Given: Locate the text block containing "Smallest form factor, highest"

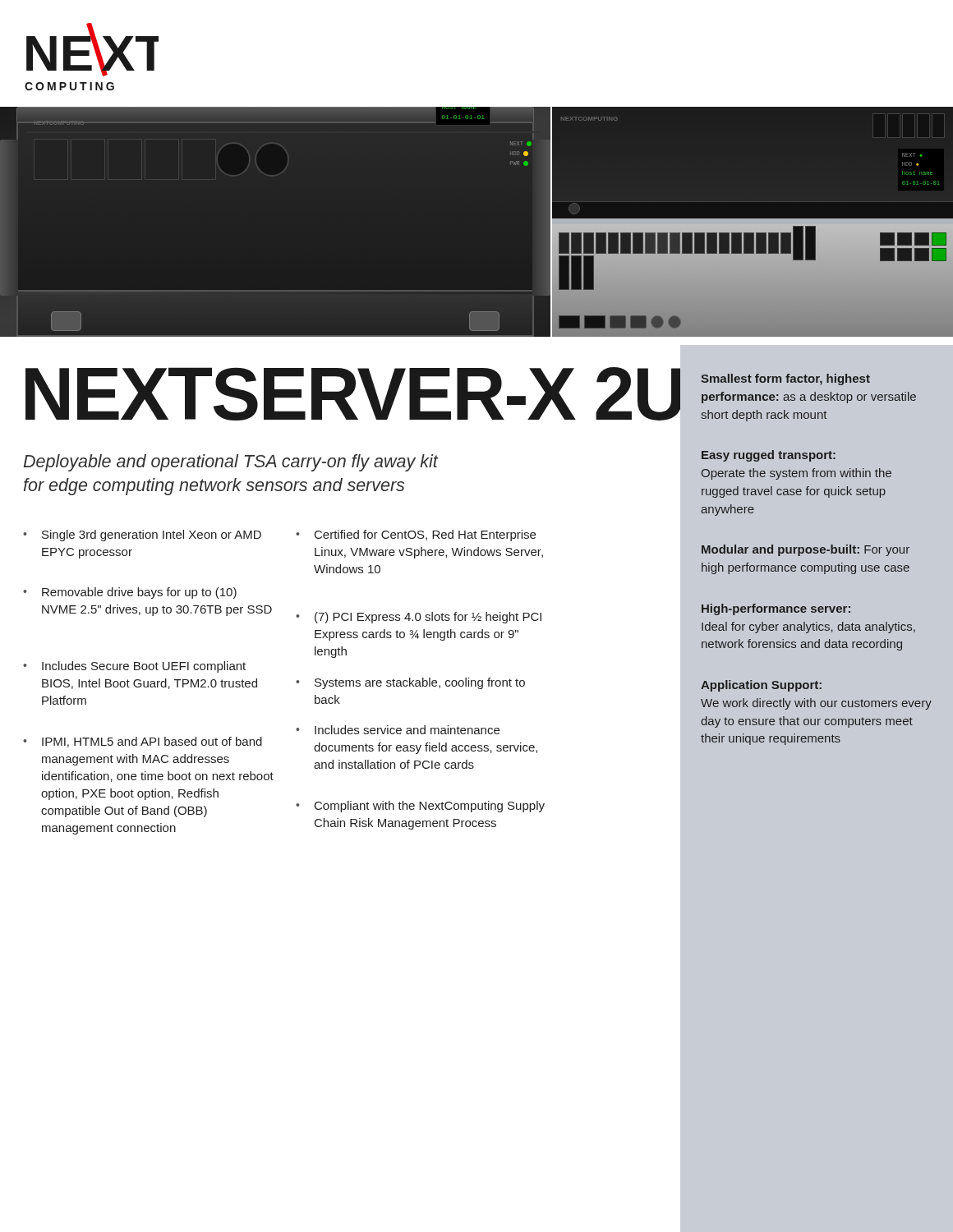Looking at the screenshot, I should point(809,396).
